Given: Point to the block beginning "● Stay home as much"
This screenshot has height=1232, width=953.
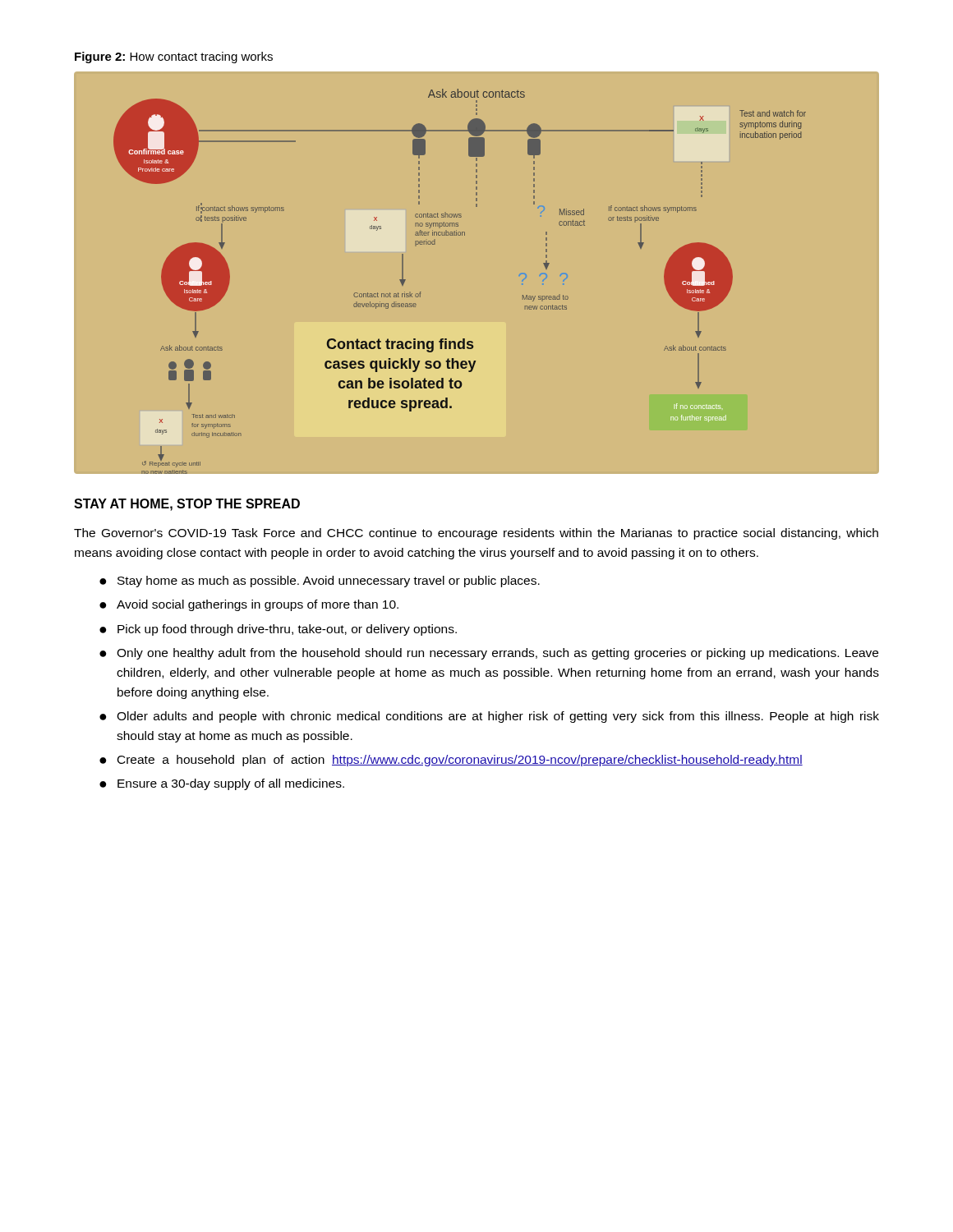Looking at the screenshot, I should click(489, 581).
